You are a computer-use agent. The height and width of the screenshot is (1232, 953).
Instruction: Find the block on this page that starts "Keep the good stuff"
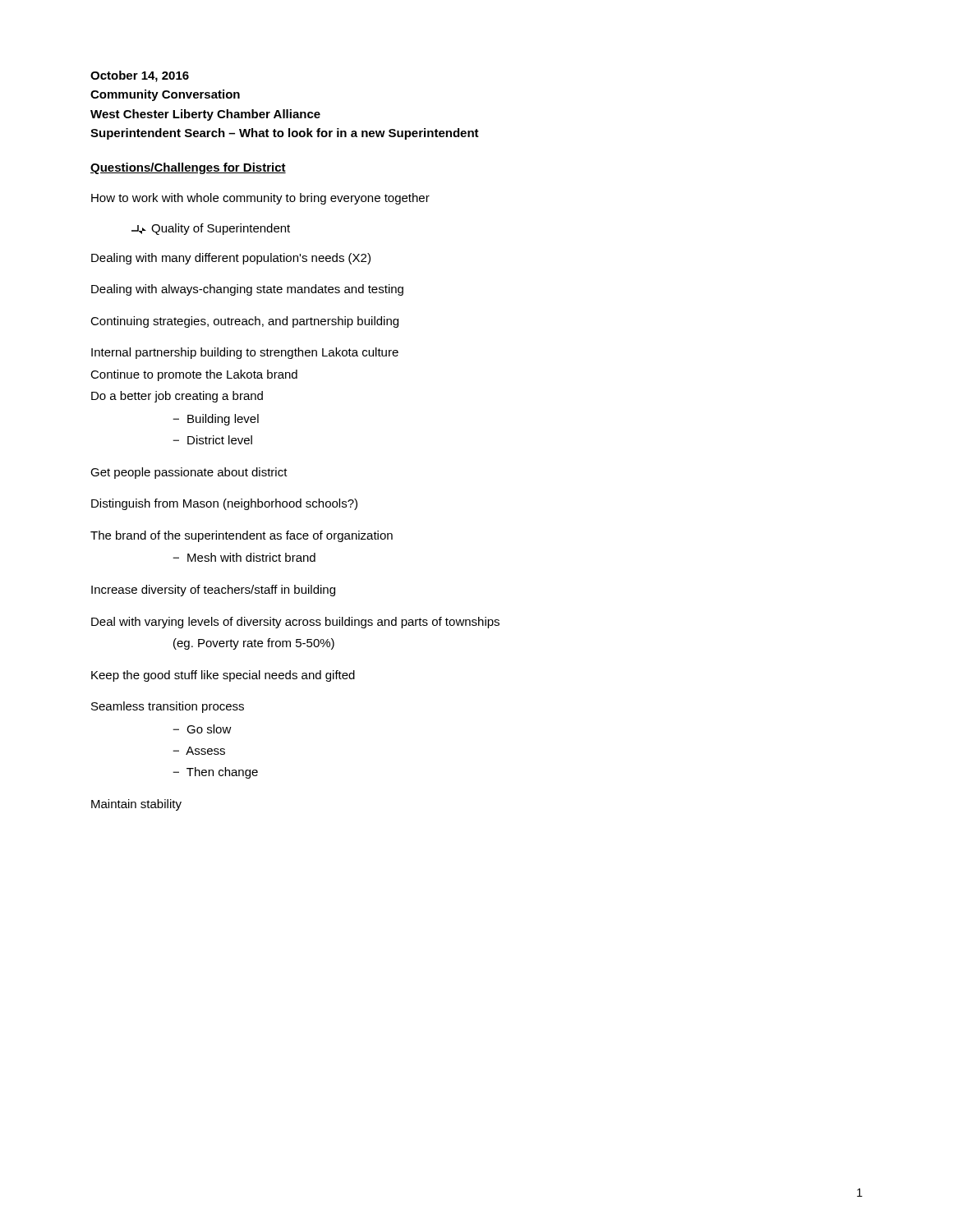(223, 674)
